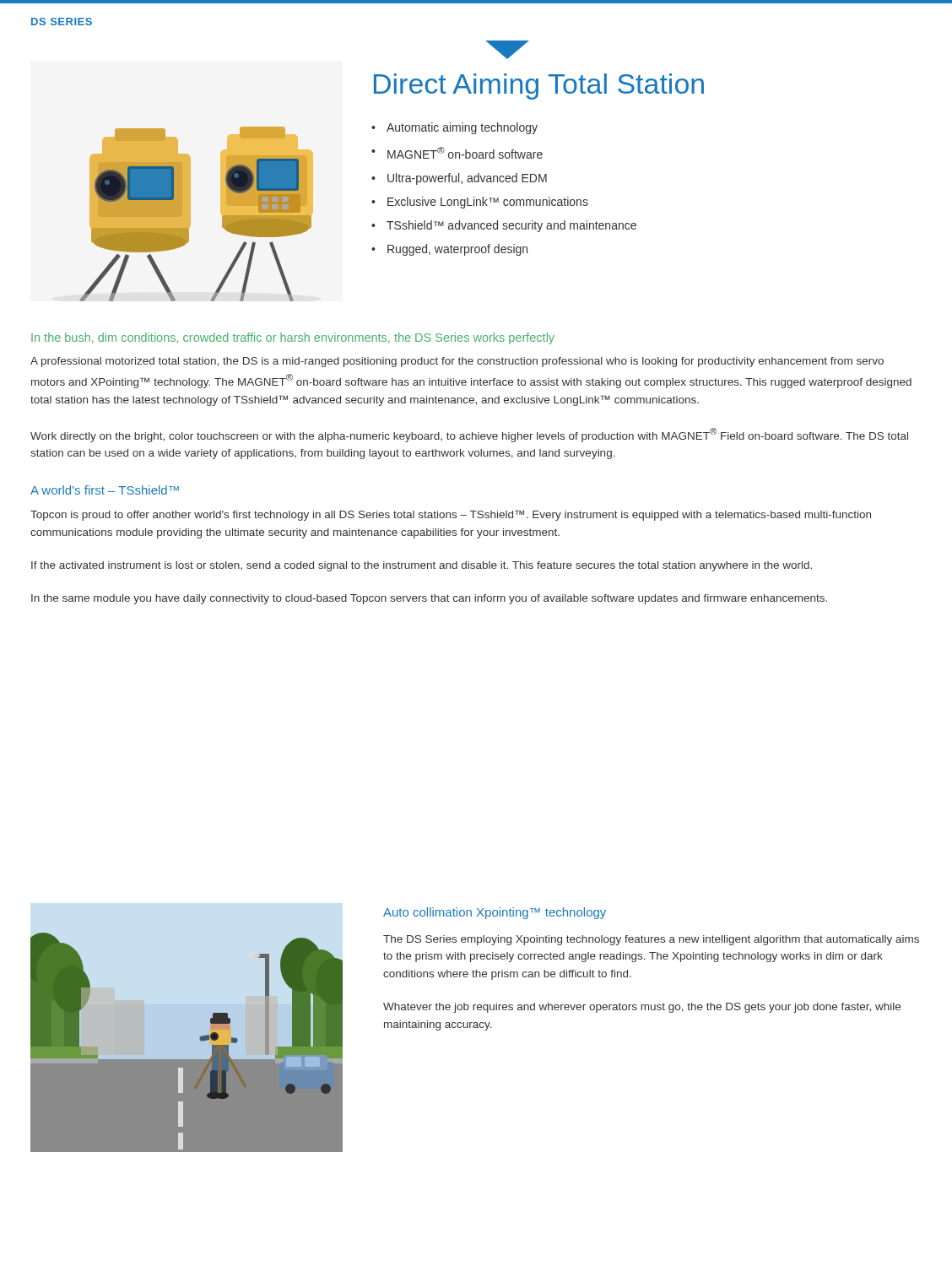Click on the section header that reads "A world's first – TSshield™"
Viewport: 952px width, 1266px height.
pos(105,490)
